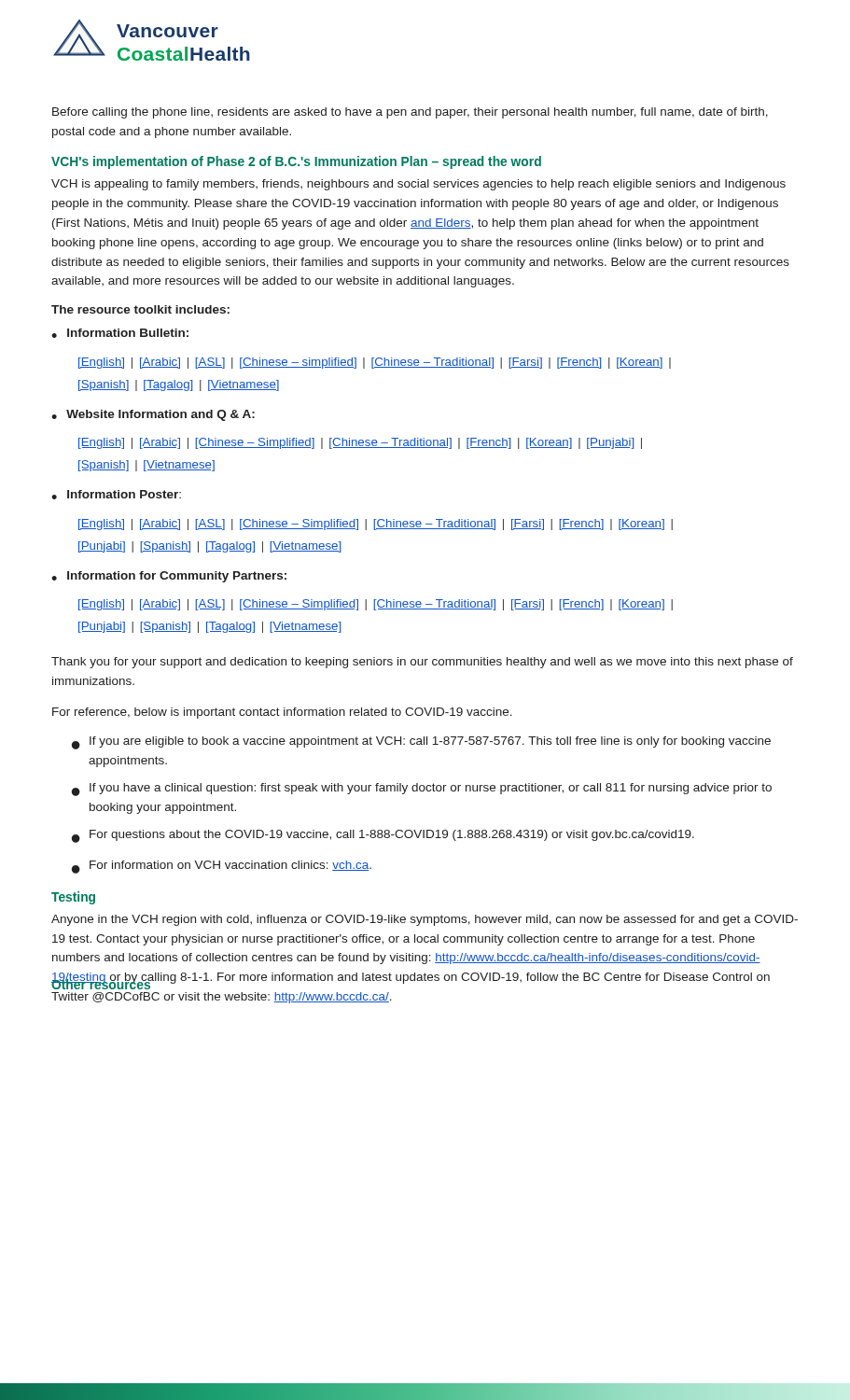Locate the passage starting "● For information on VCH vaccination clinics:"
Image resolution: width=850 pixels, height=1400 pixels.
[221, 867]
